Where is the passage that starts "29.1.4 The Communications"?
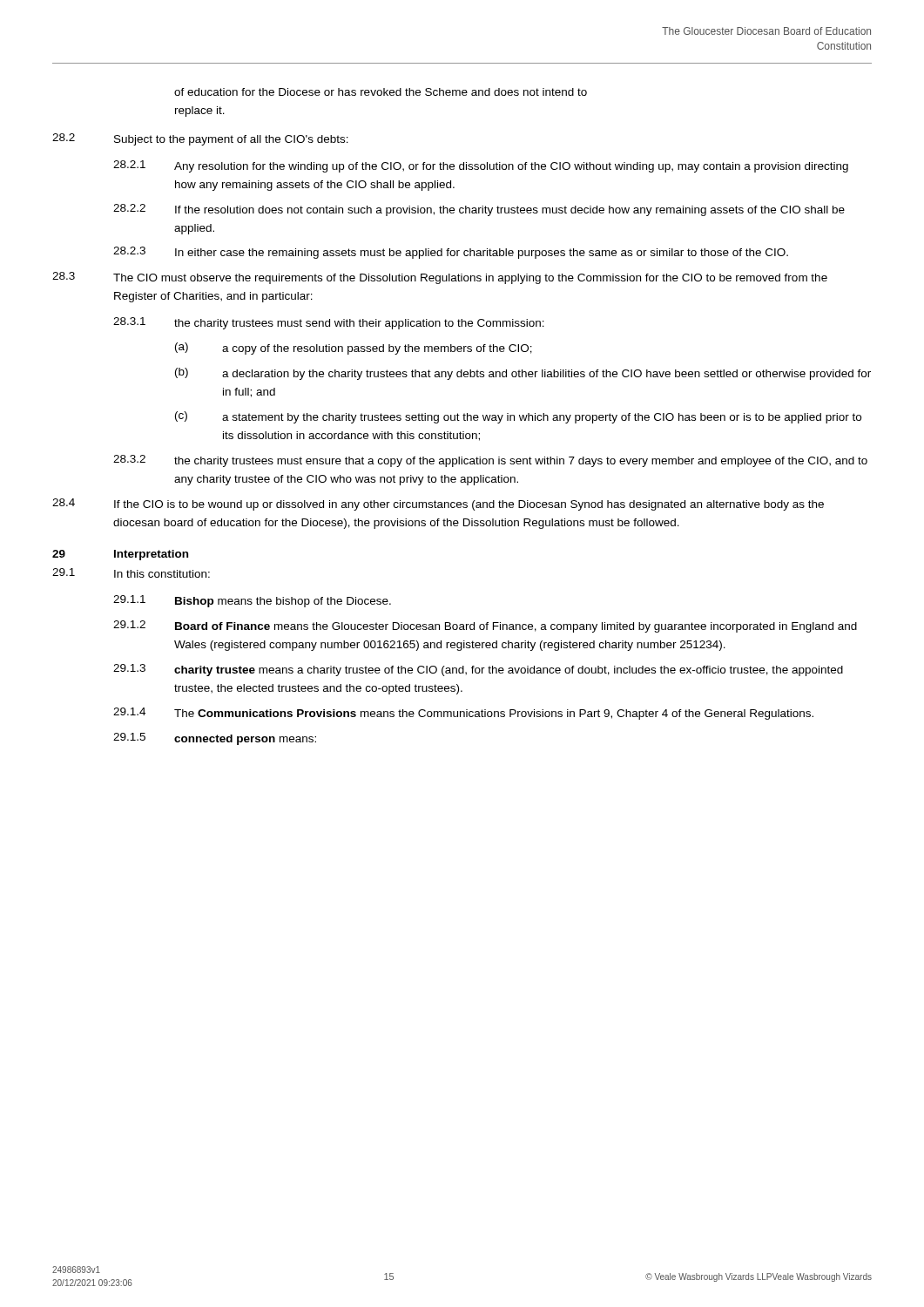 point(492,714)
